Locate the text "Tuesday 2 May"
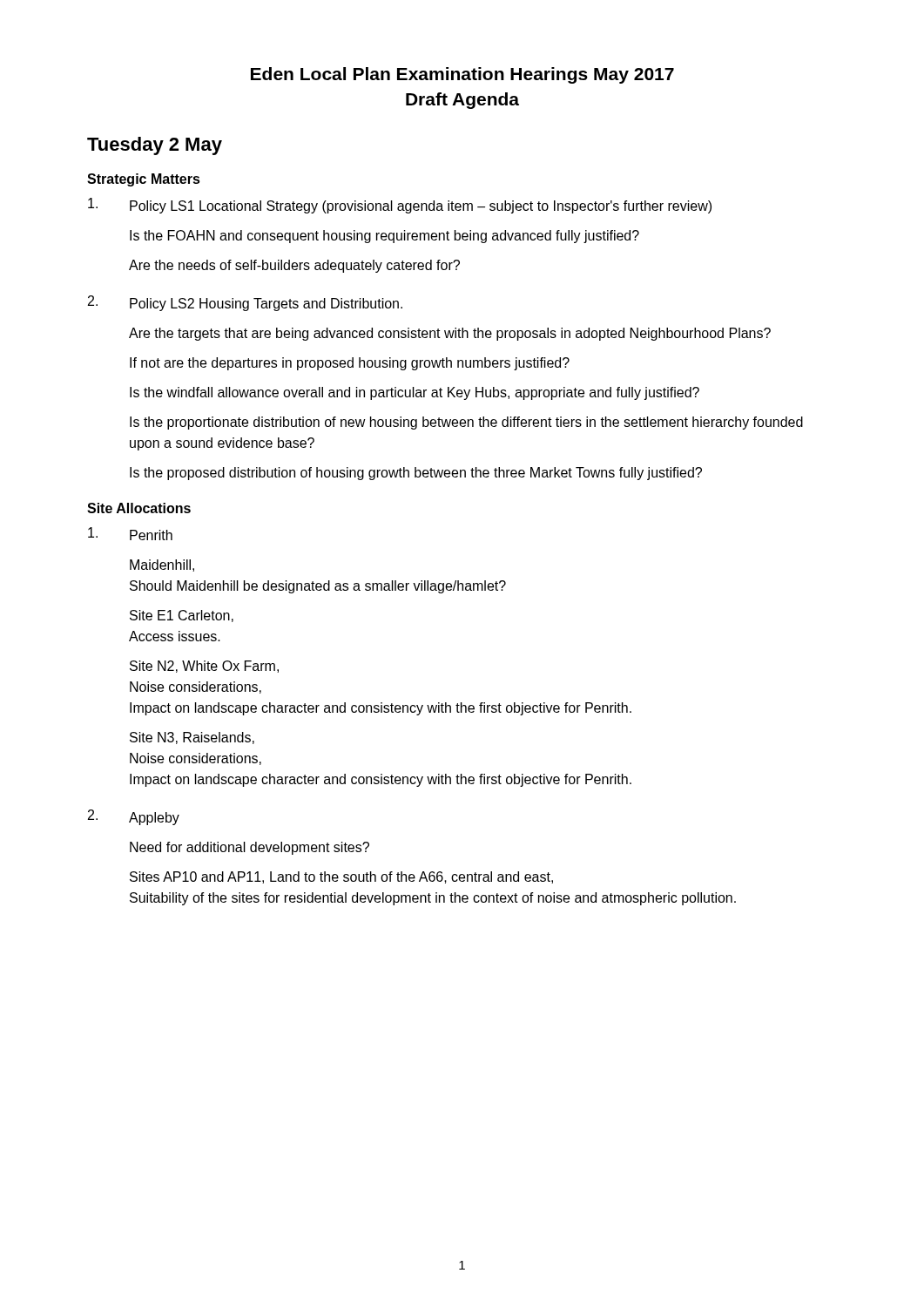The height and width of the screenshot is (1307, 924). pos(155,144)
